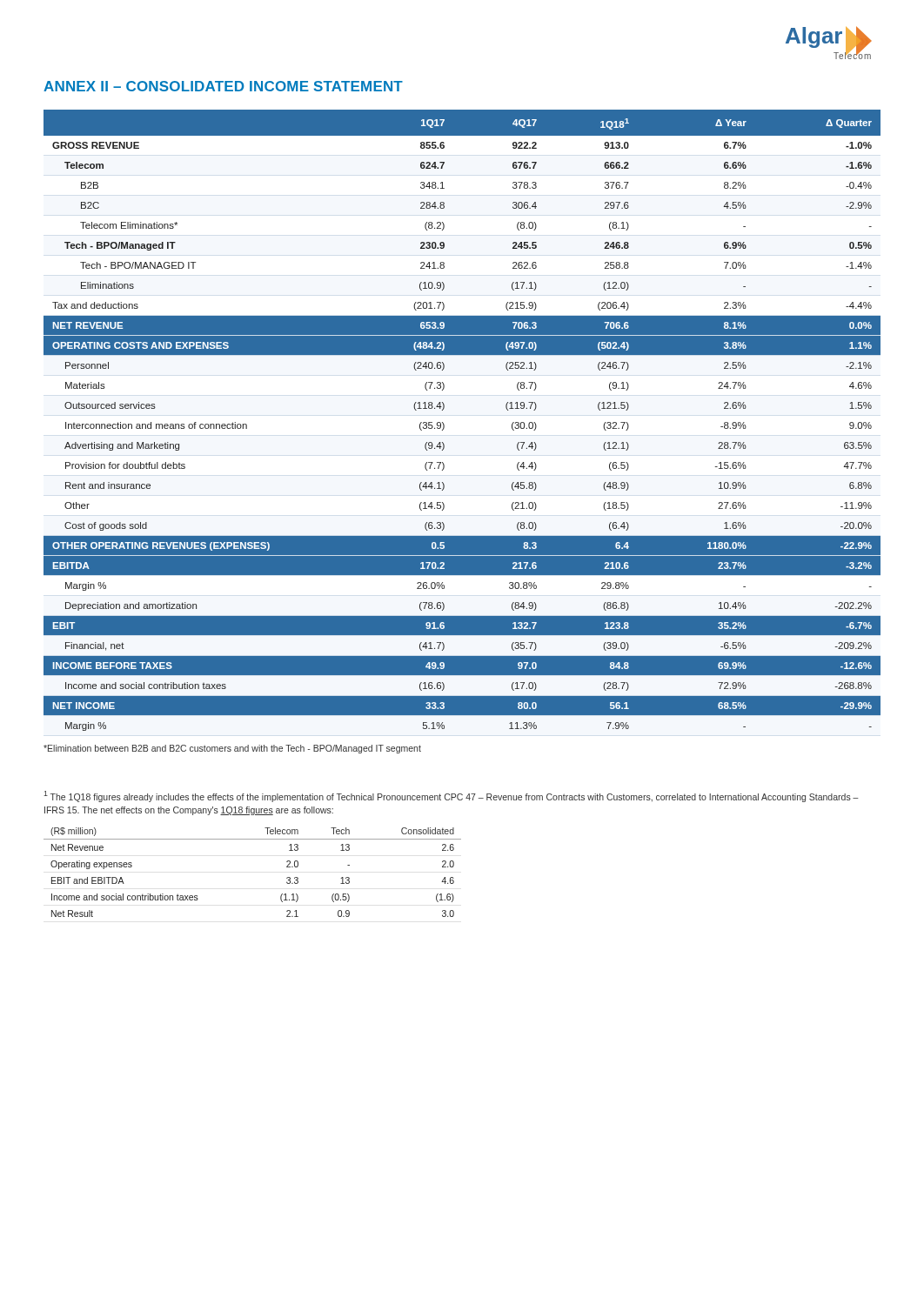
Task: Locate the table with the text "Net Result"
Action: [x=462, y=873]
